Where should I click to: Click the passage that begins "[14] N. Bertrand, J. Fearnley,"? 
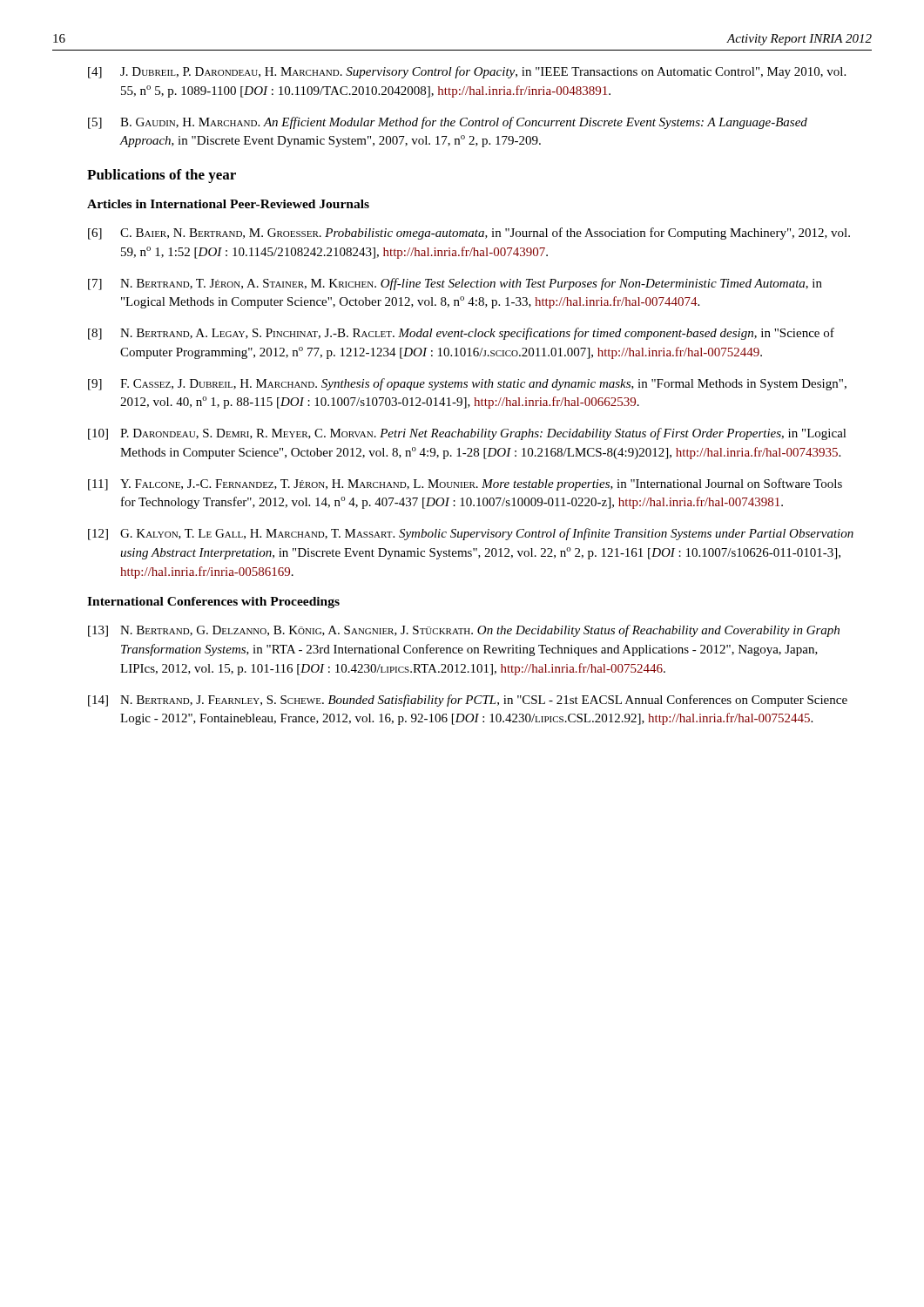pyautogui.click(x=471, y=709)
